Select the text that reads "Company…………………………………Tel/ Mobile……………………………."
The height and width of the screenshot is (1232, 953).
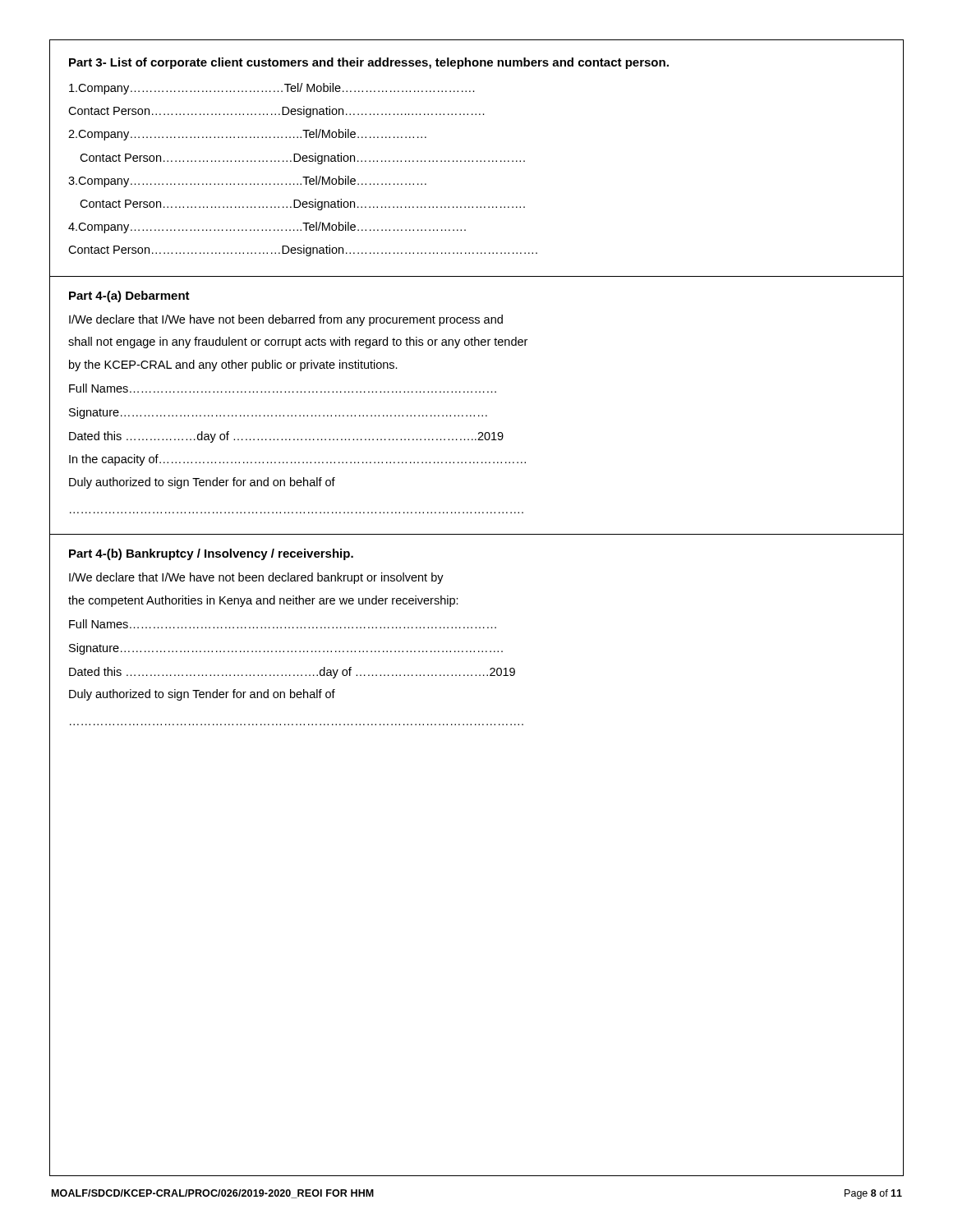pyautogui.click(x=272, y=88)
